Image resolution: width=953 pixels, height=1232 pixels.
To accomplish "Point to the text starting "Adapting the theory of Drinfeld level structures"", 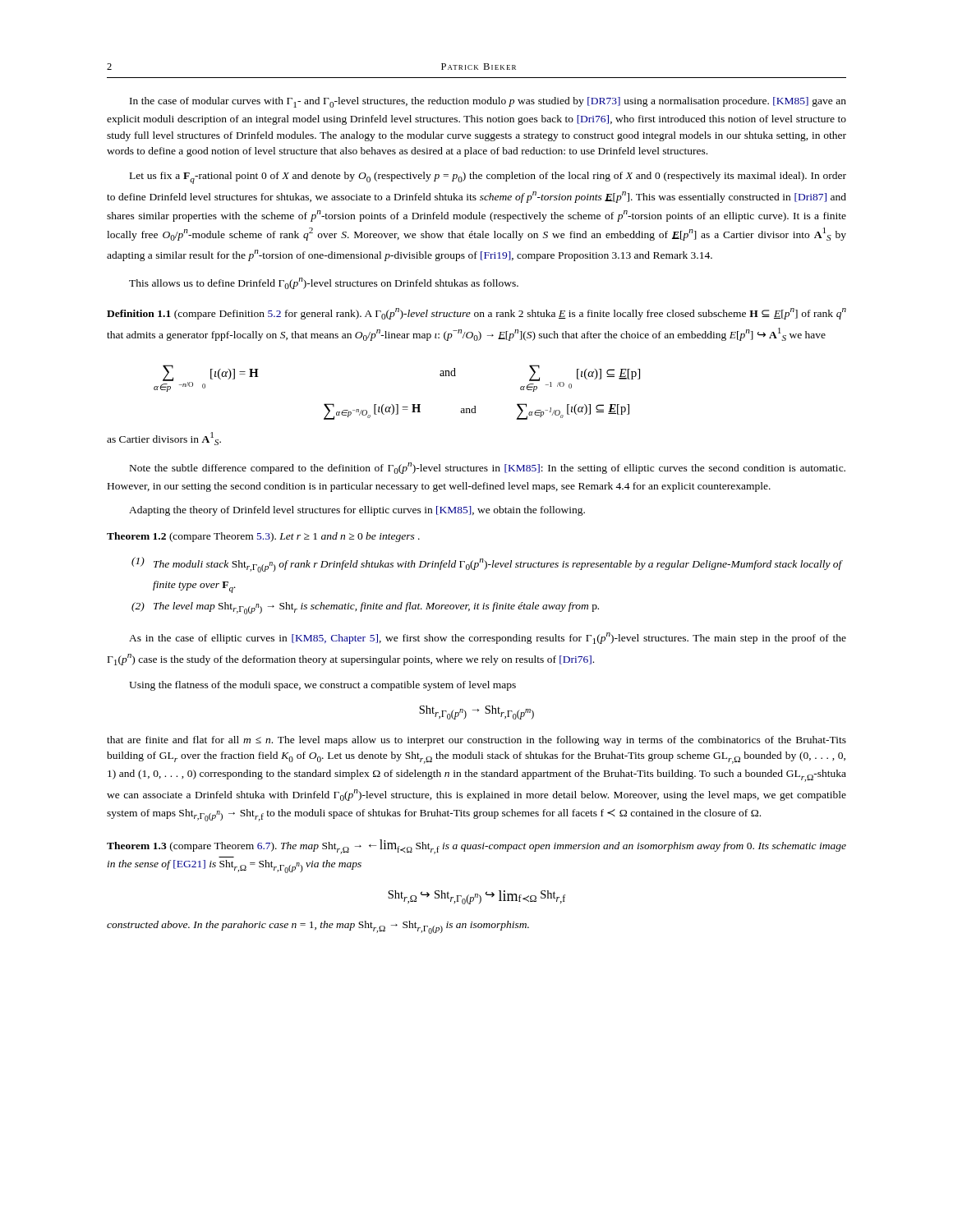I will tap(476, 510).
